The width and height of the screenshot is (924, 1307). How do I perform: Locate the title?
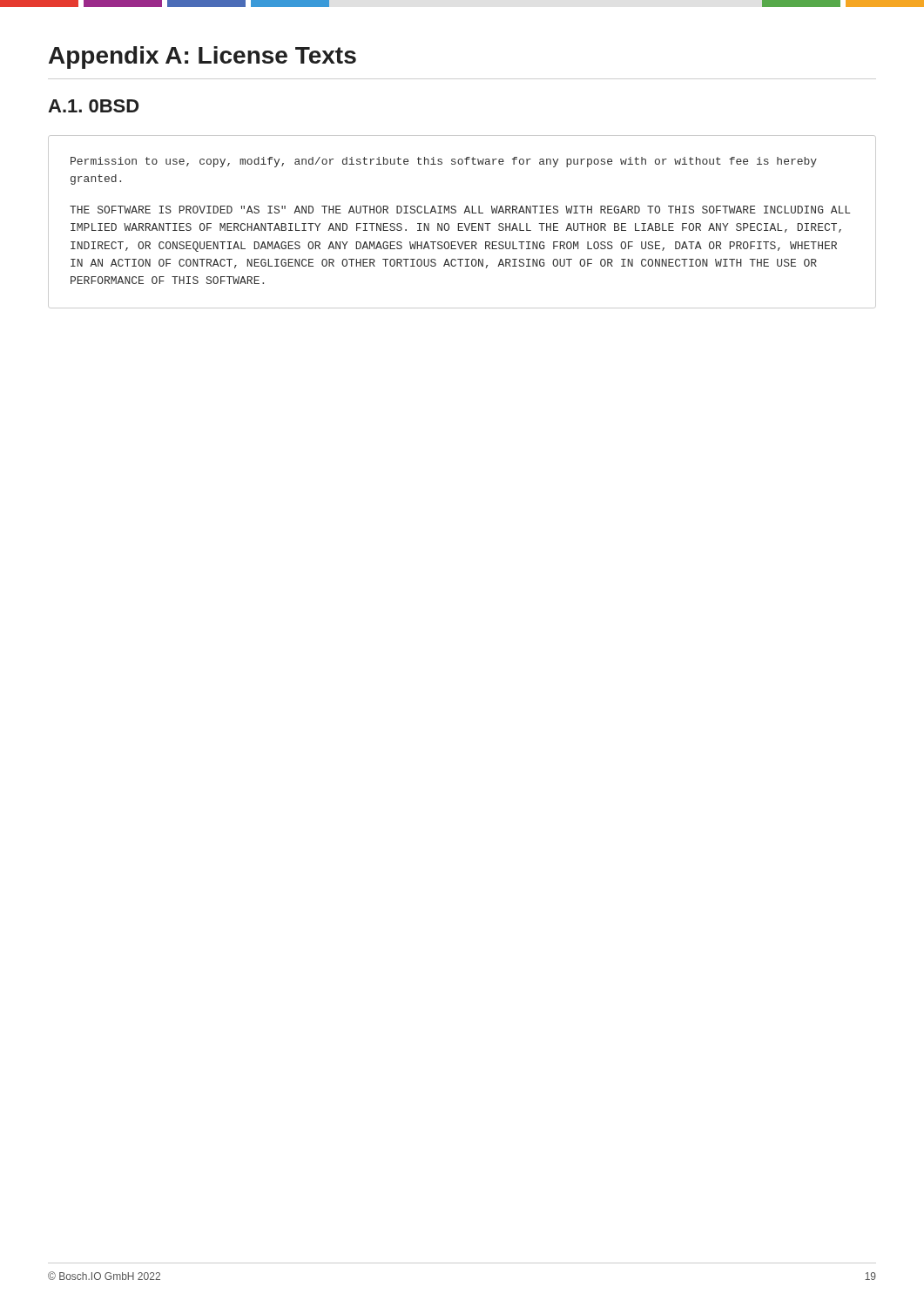tap(202, 55)
